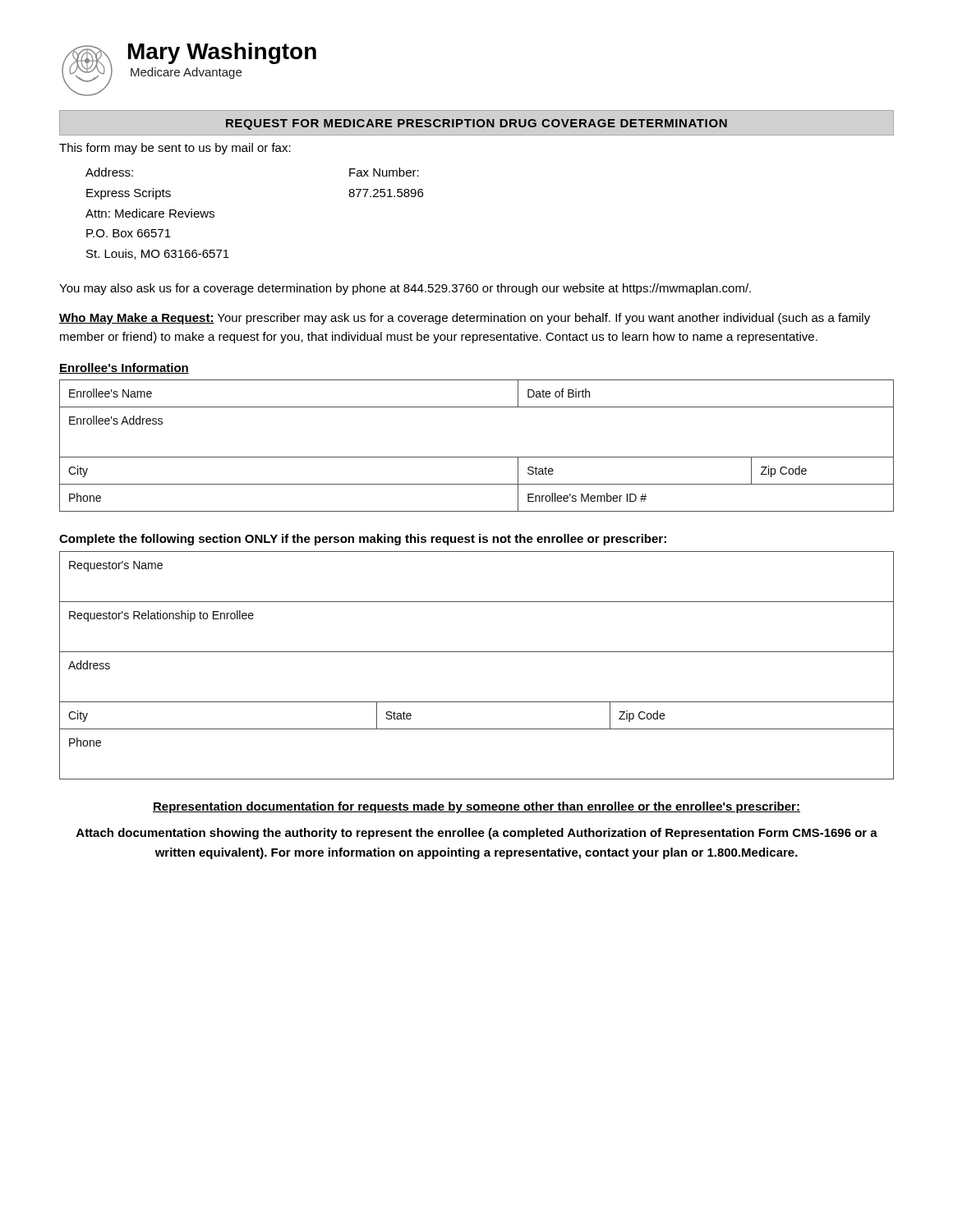Point to the block beginning "Attach documentation showing the authority"
The height and width of the screenshot is (1232, 953).
tap(476, 842)
